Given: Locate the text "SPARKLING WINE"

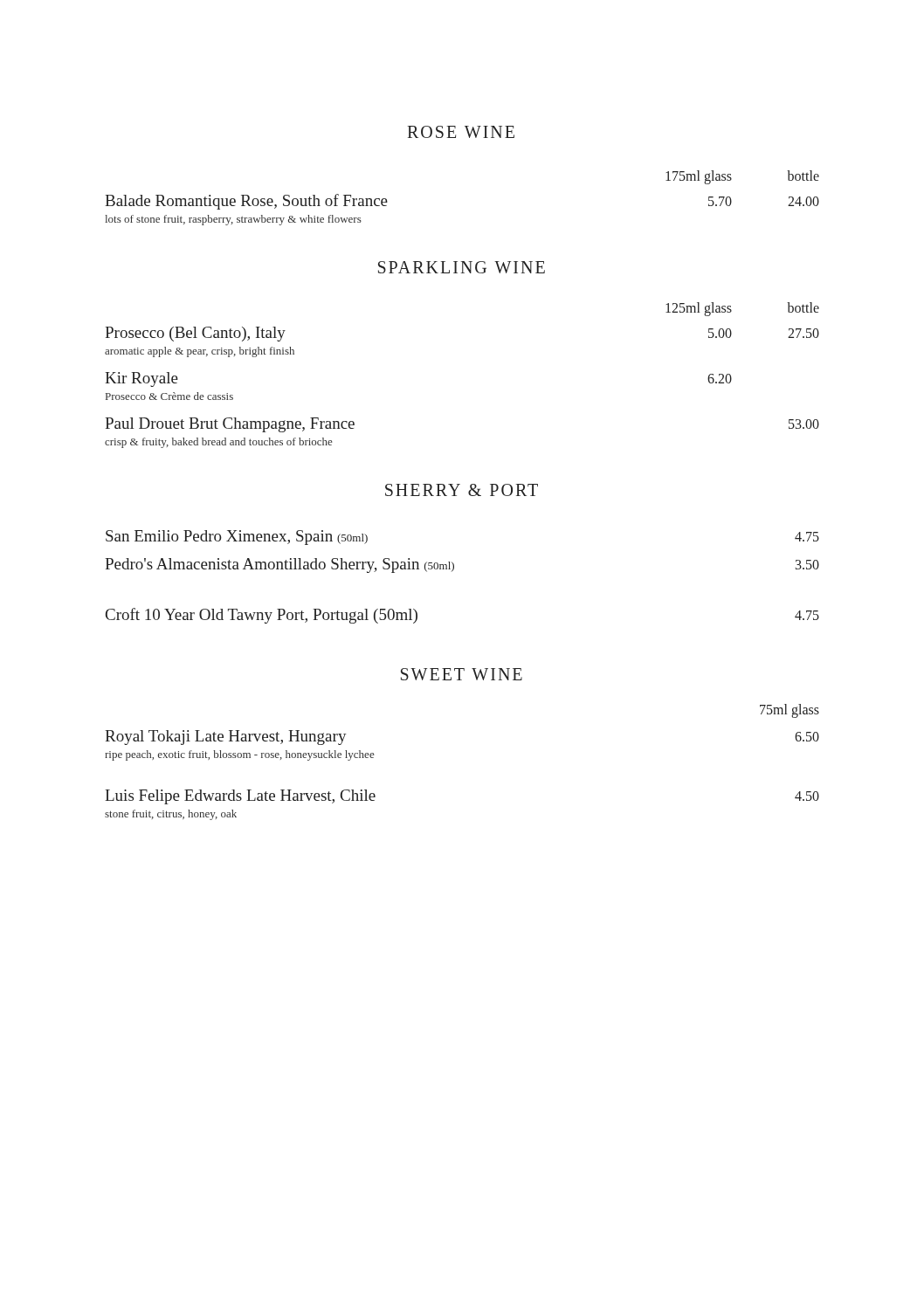Looking at the screenshot, I should click(462, 268).
